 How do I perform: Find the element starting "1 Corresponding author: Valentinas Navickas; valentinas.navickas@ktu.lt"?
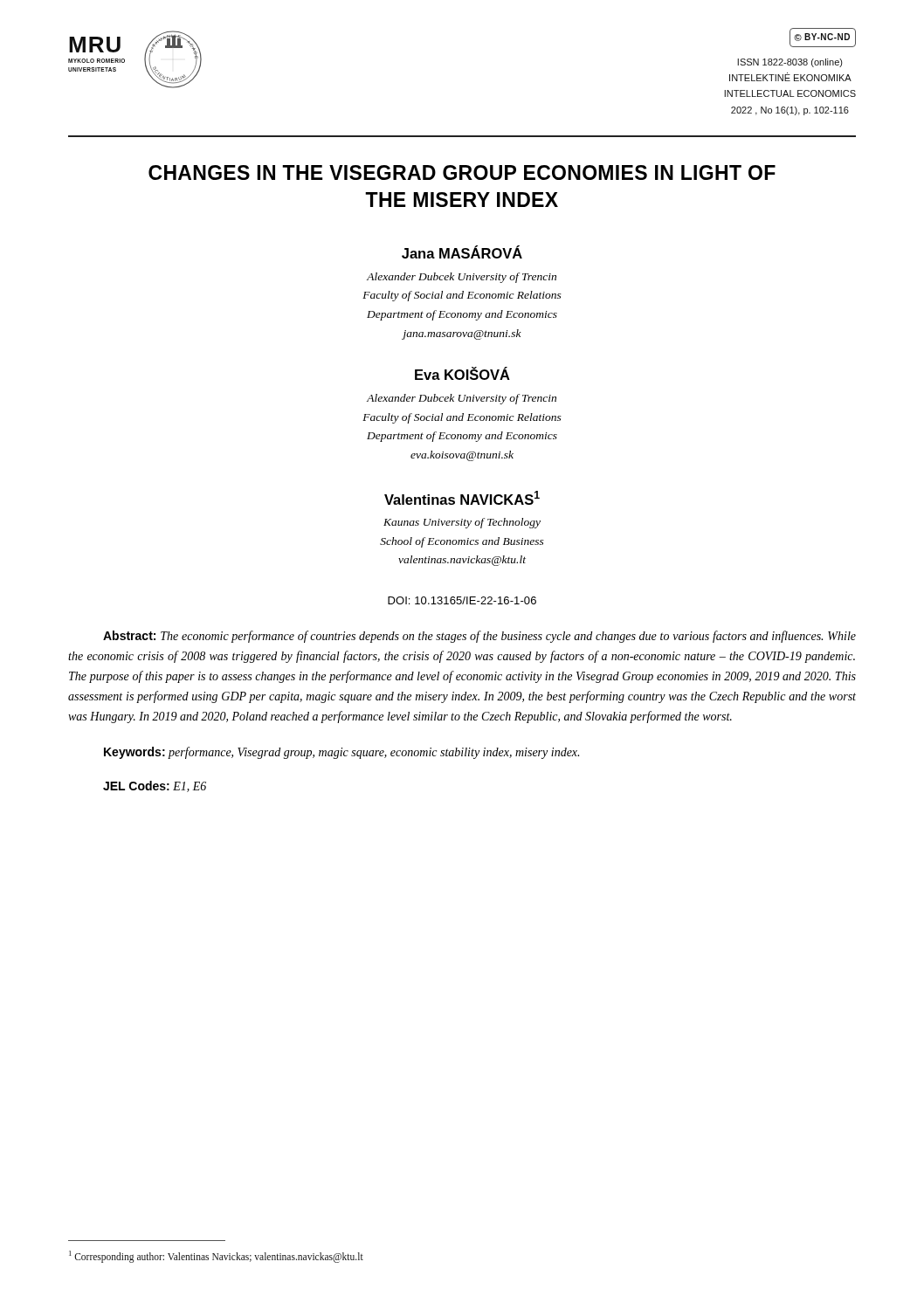point(216,1255)
